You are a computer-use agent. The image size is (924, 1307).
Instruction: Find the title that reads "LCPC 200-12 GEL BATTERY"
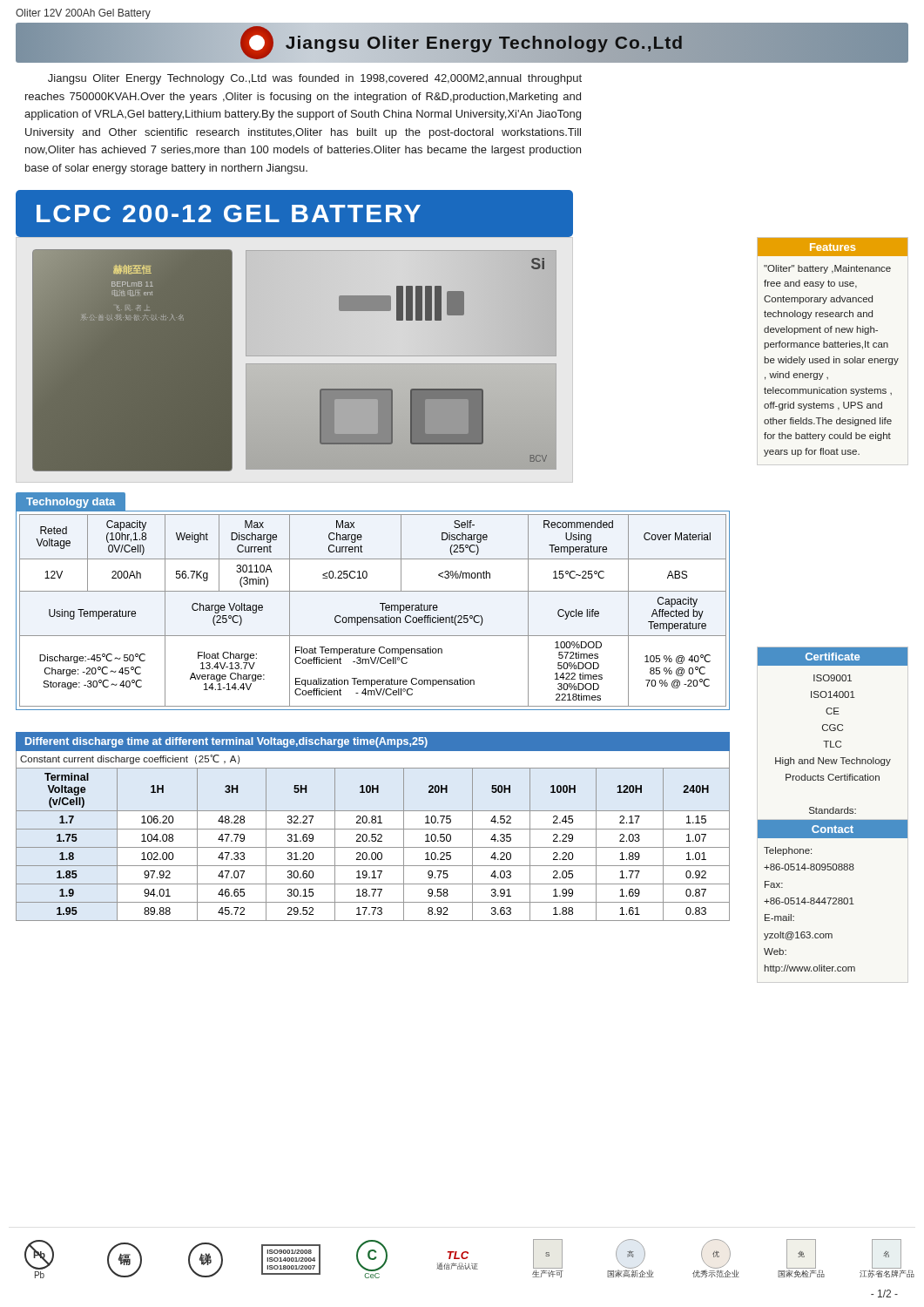click(229, 213)
